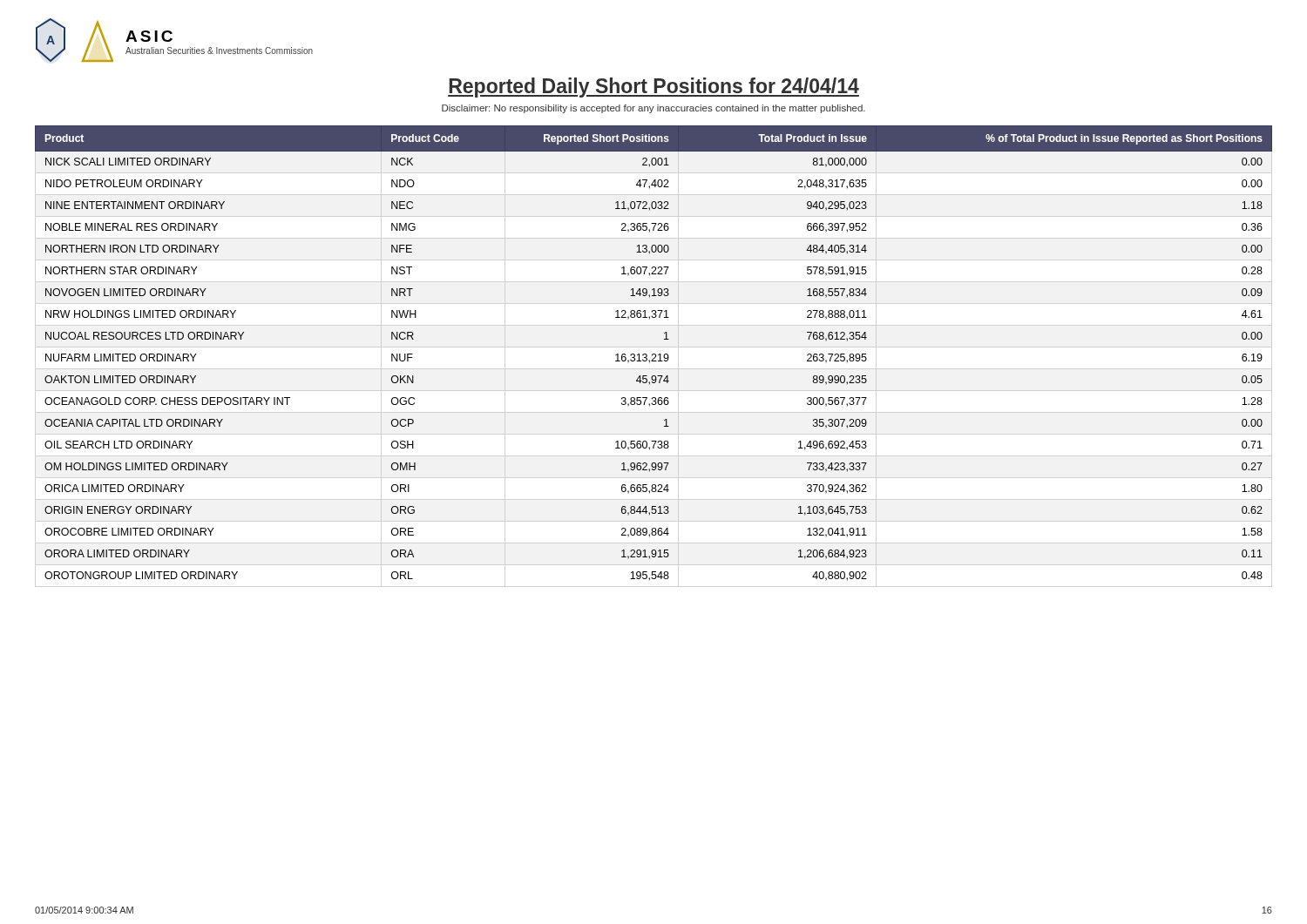This screenshot has height=924, width=1307.
Task: Click on the text block that reads "Disclaimer: No responsibility is accepted for any inaccuracies"
Action: coord(654,108)
